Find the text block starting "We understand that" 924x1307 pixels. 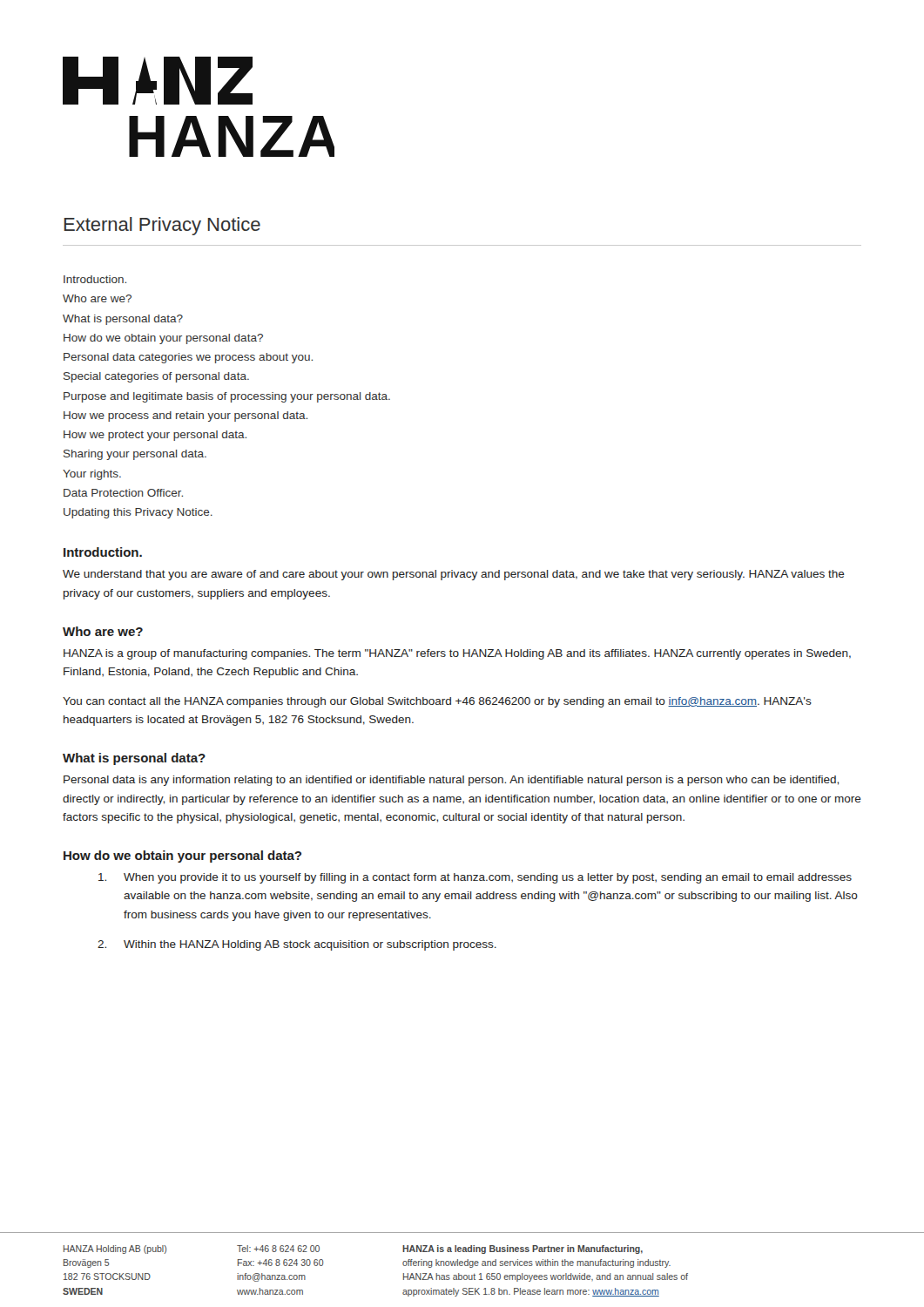tap(454, 584)
